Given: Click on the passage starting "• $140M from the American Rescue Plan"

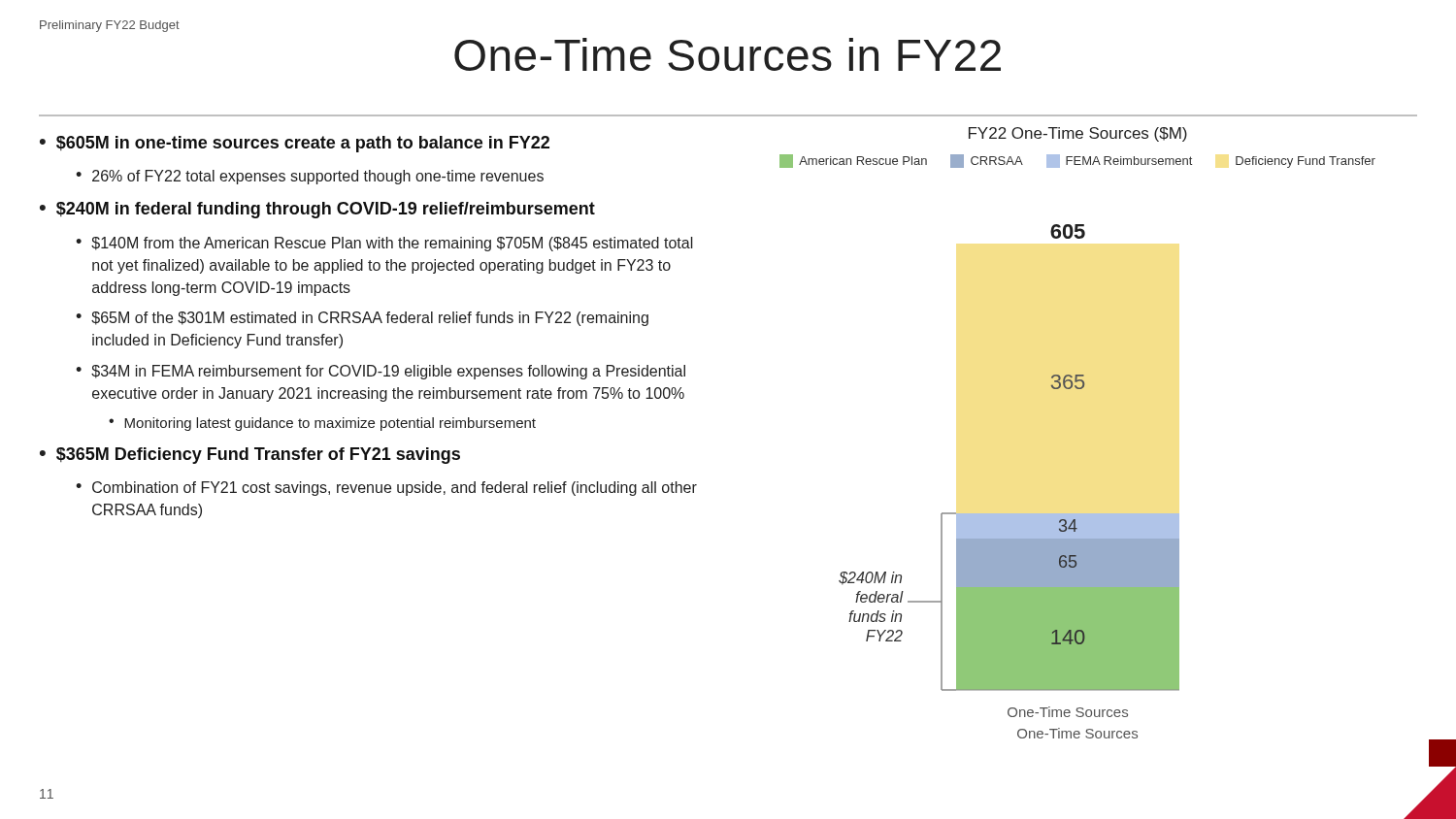Looking at the screenshot, I should (x=387, y=265).
